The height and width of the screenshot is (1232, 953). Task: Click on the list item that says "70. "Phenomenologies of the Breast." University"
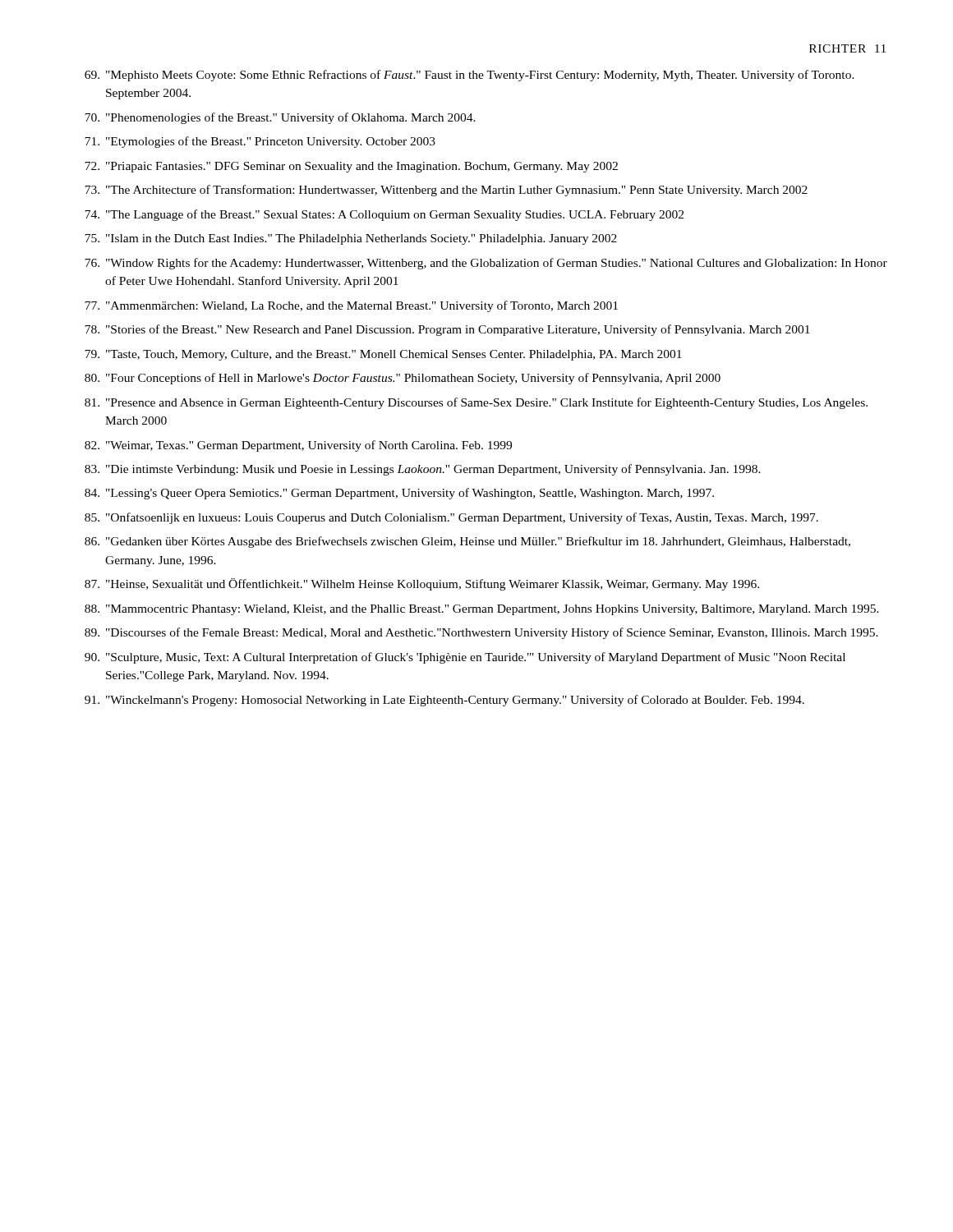(476, 118)
